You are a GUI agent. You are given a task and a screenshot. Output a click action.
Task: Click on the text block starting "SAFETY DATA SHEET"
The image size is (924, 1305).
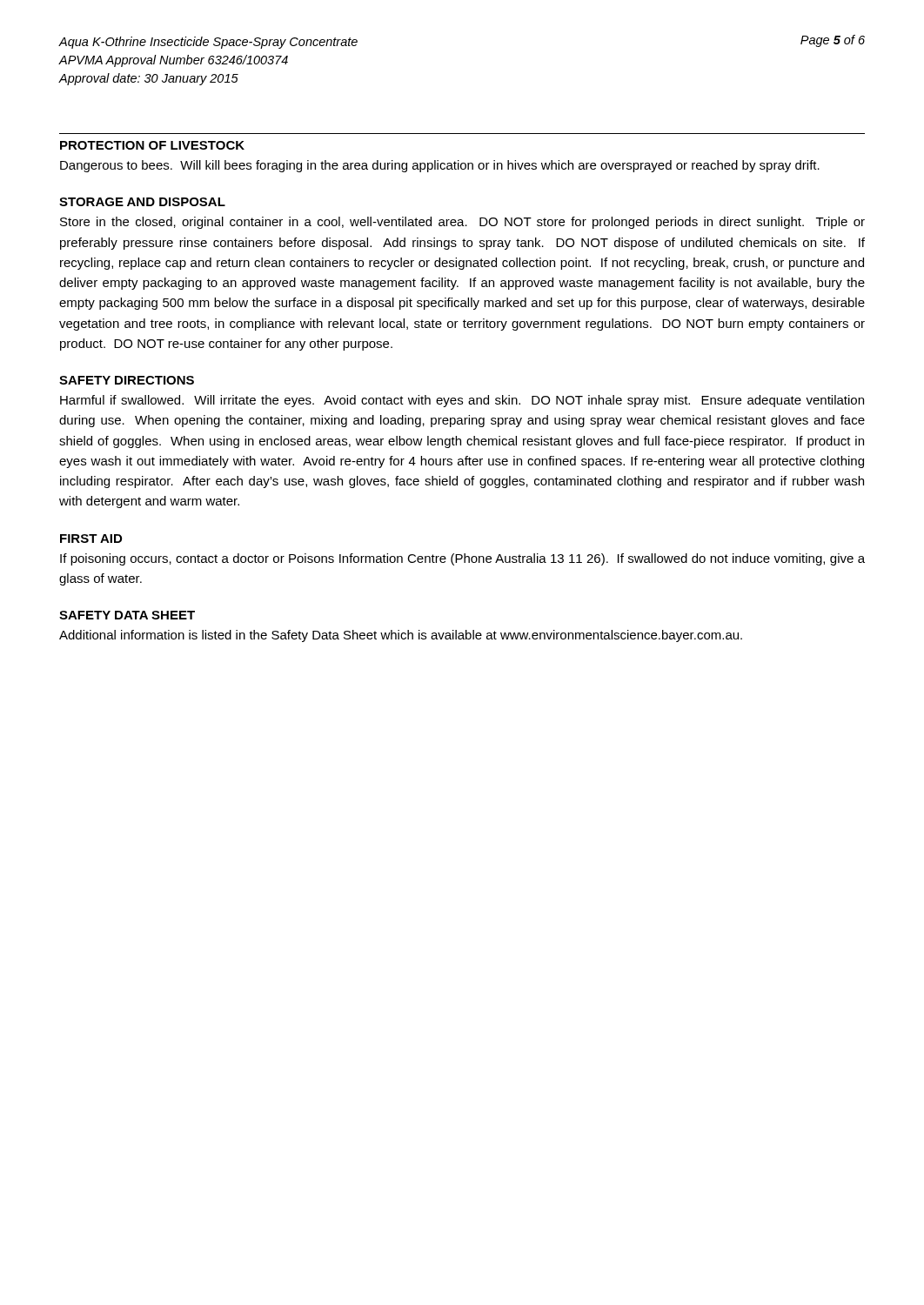(x=127, y=615)
